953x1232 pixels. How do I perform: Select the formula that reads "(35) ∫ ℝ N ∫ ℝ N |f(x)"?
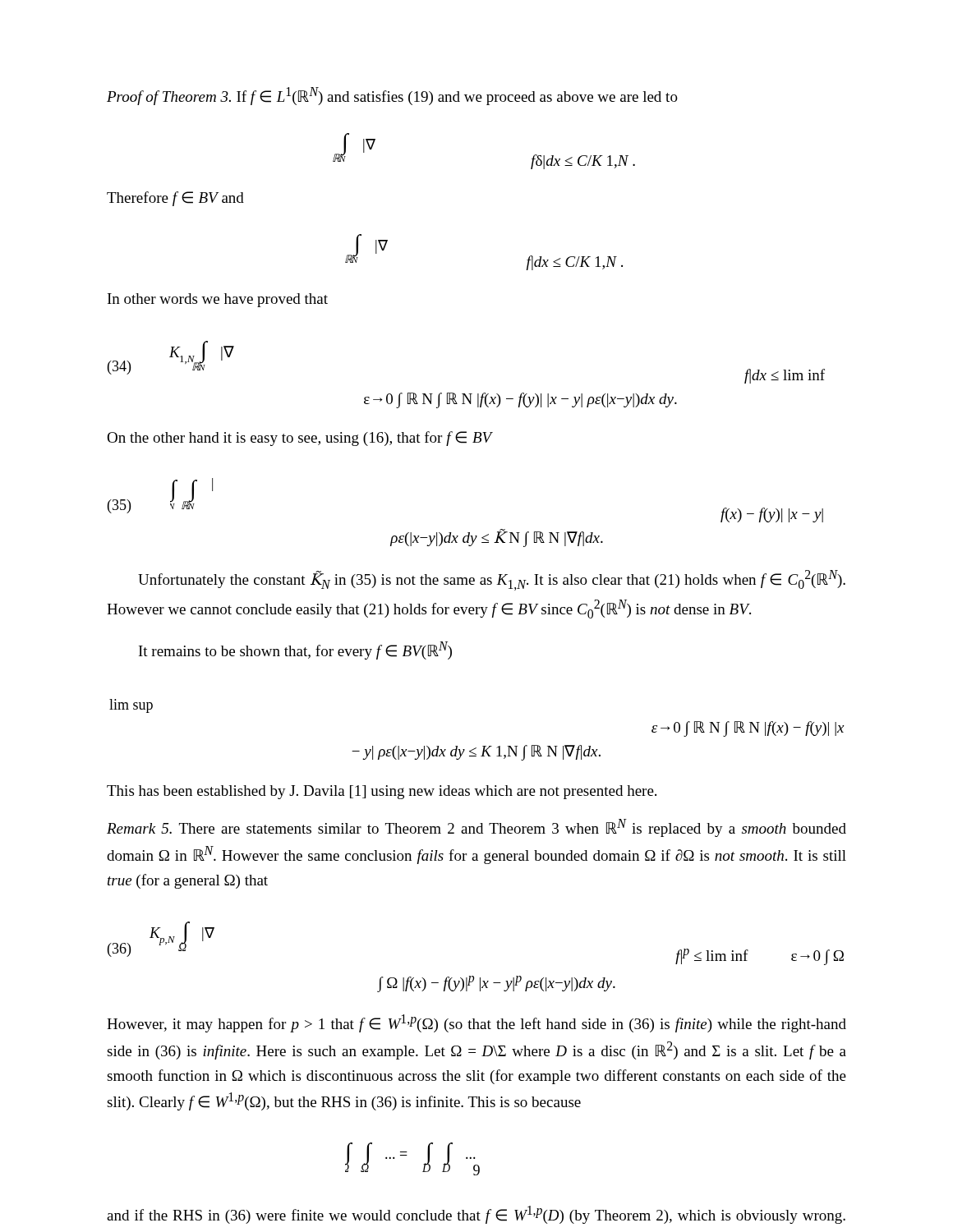click(173, 500)
